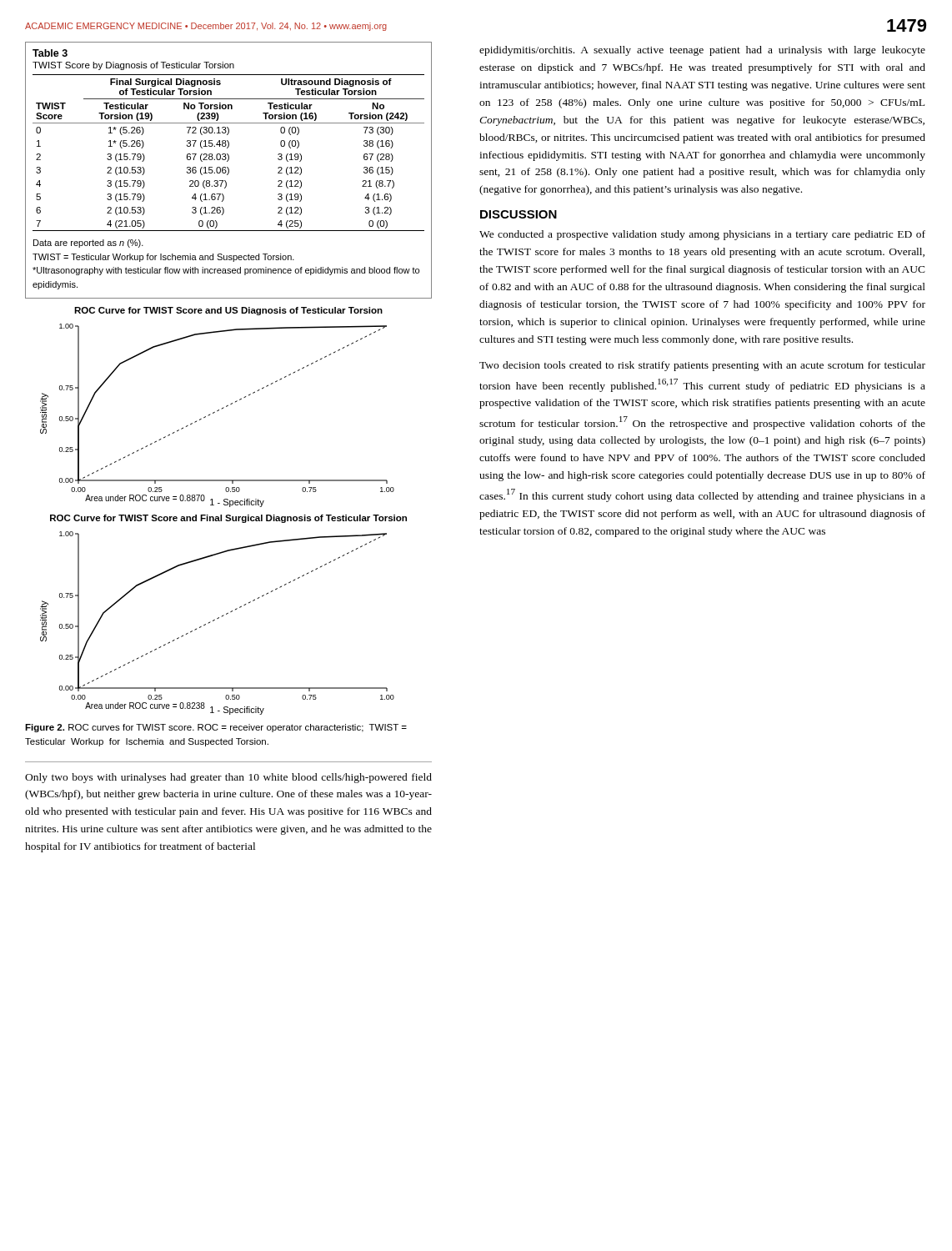Point to the block beginning "We conducted a"

[x=702, y=287]
